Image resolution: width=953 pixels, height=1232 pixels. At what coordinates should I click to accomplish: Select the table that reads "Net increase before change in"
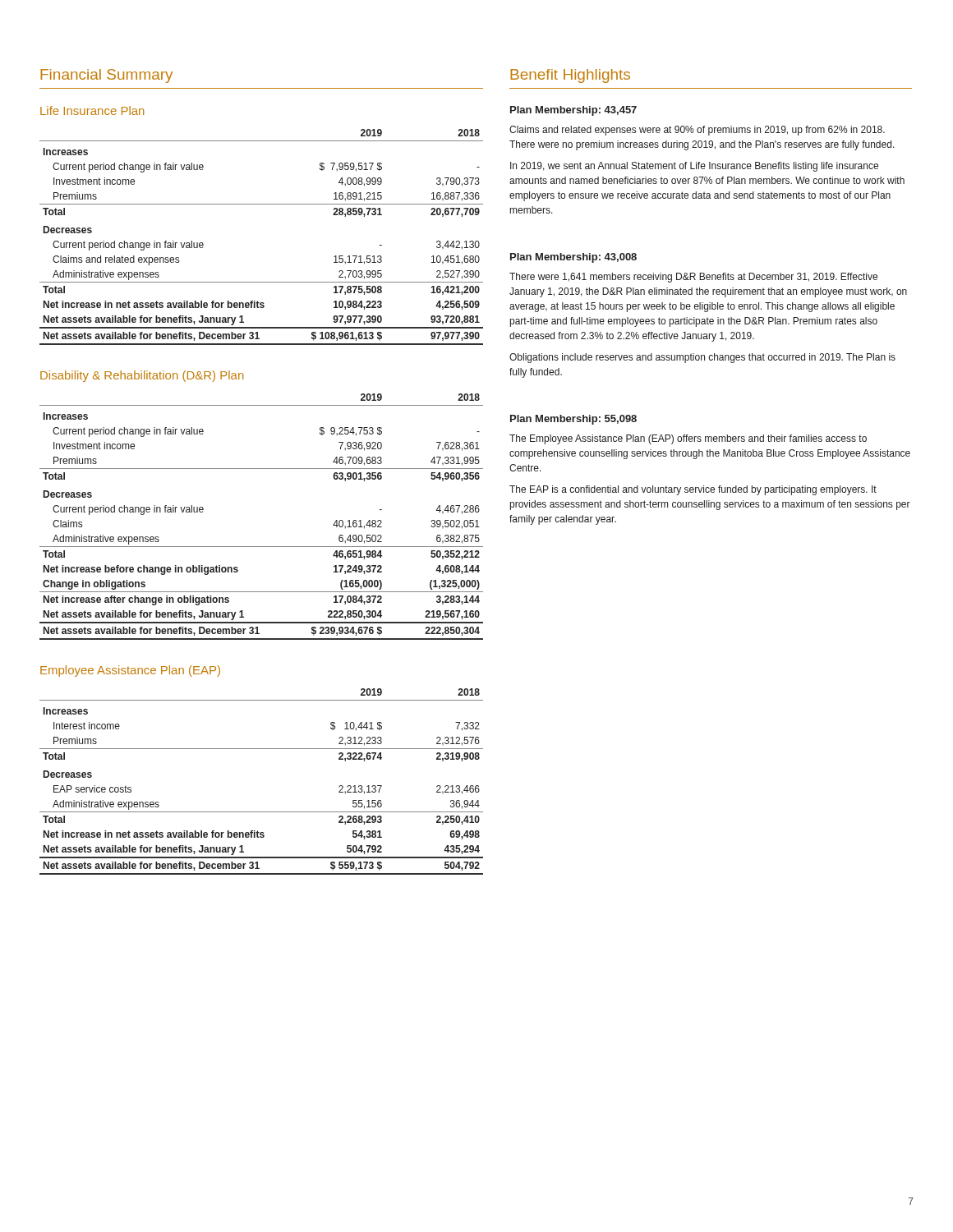(x=261, y=515)
